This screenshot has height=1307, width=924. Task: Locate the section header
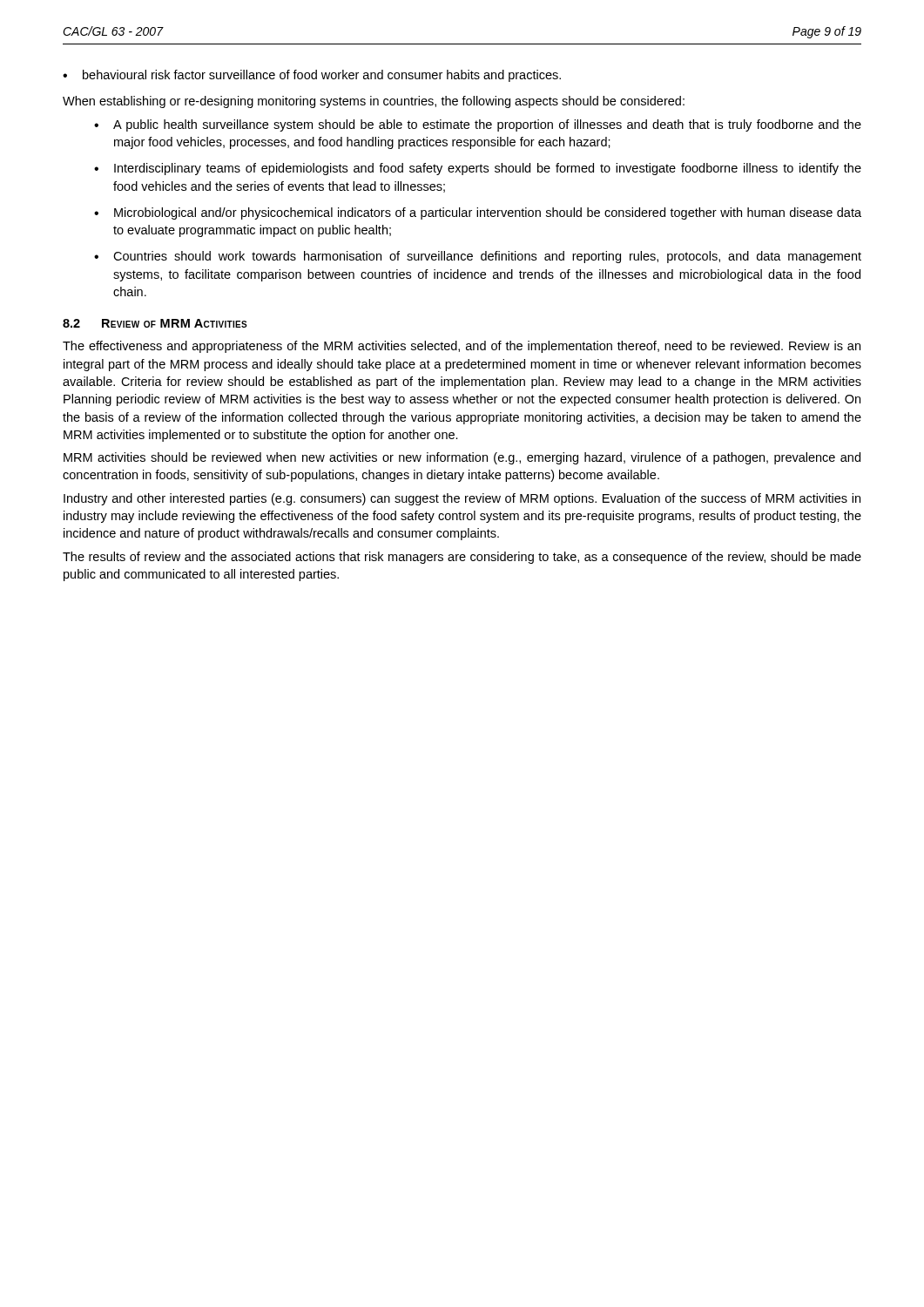point(155,324)
